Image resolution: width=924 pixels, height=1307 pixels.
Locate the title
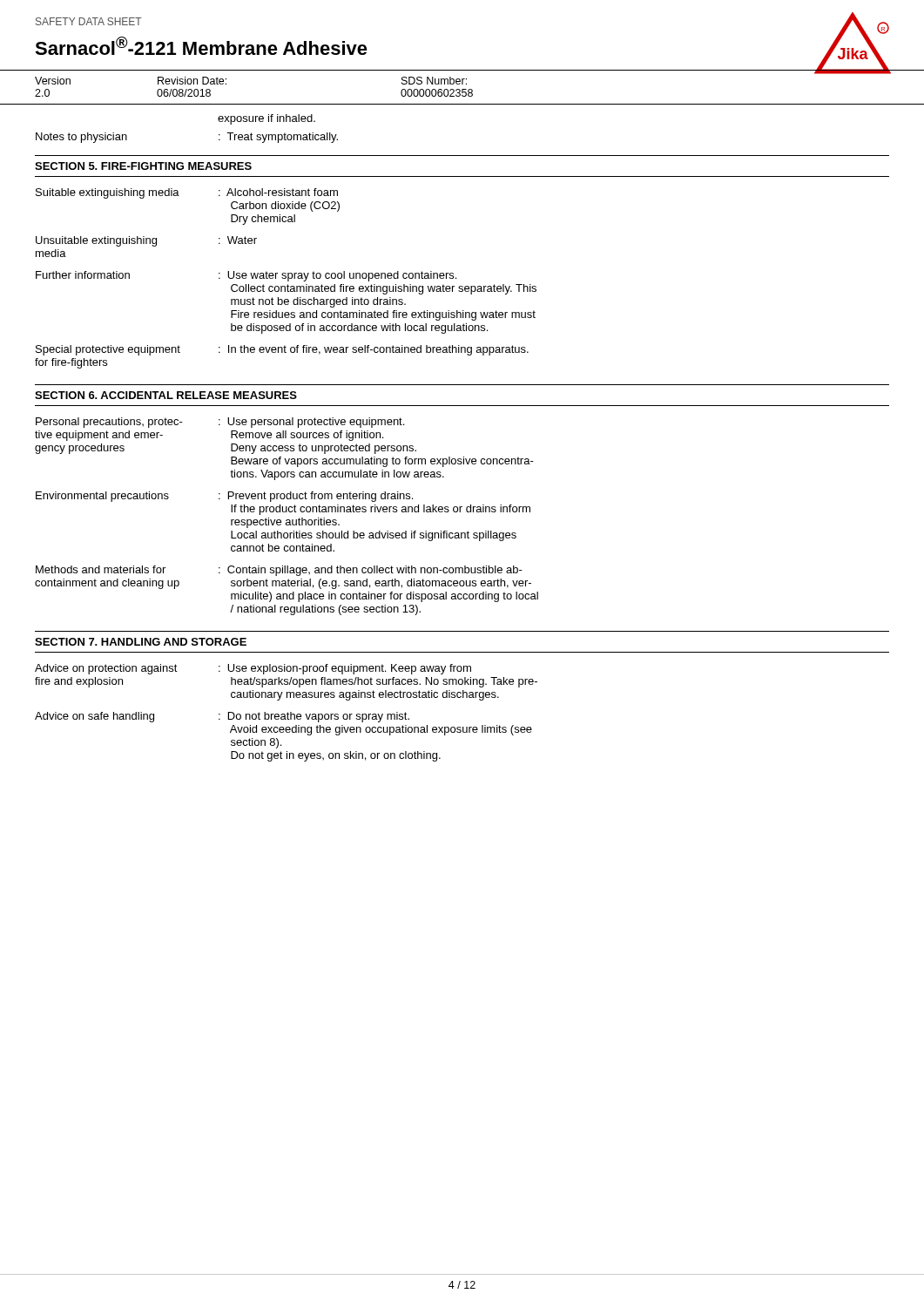tap(201, 46)
